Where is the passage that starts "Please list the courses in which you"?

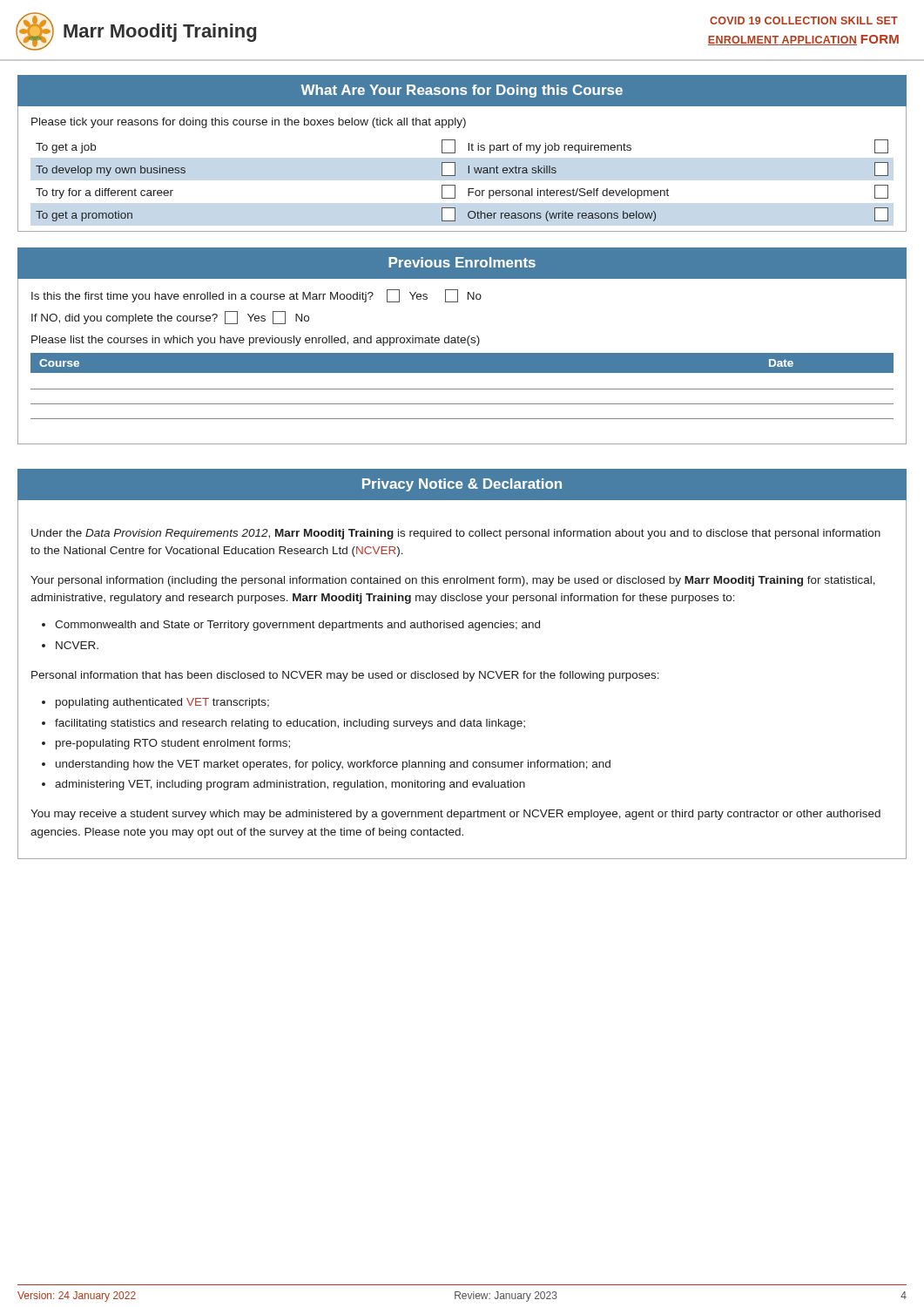255,339
